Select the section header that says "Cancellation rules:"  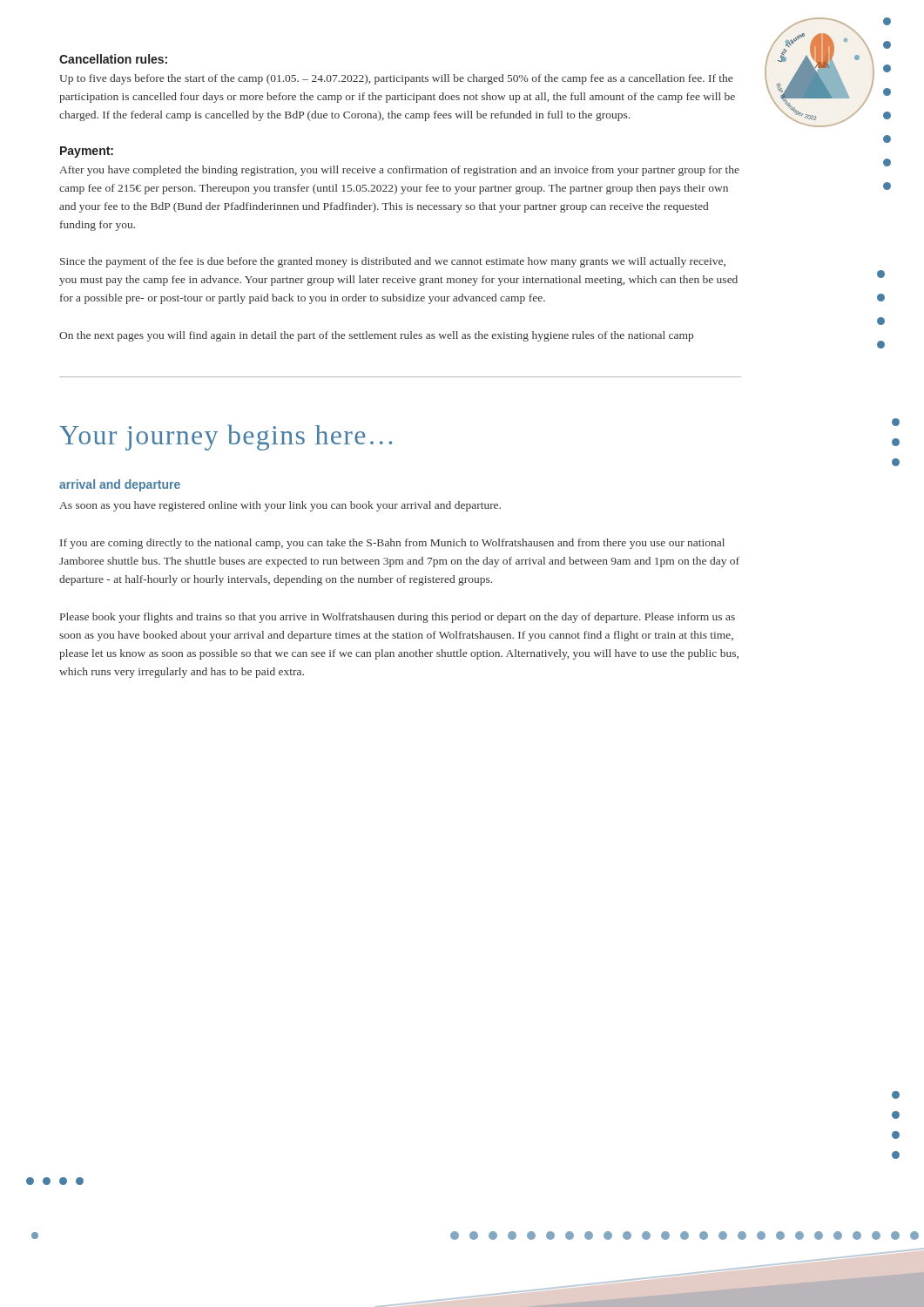coord(114,59)
